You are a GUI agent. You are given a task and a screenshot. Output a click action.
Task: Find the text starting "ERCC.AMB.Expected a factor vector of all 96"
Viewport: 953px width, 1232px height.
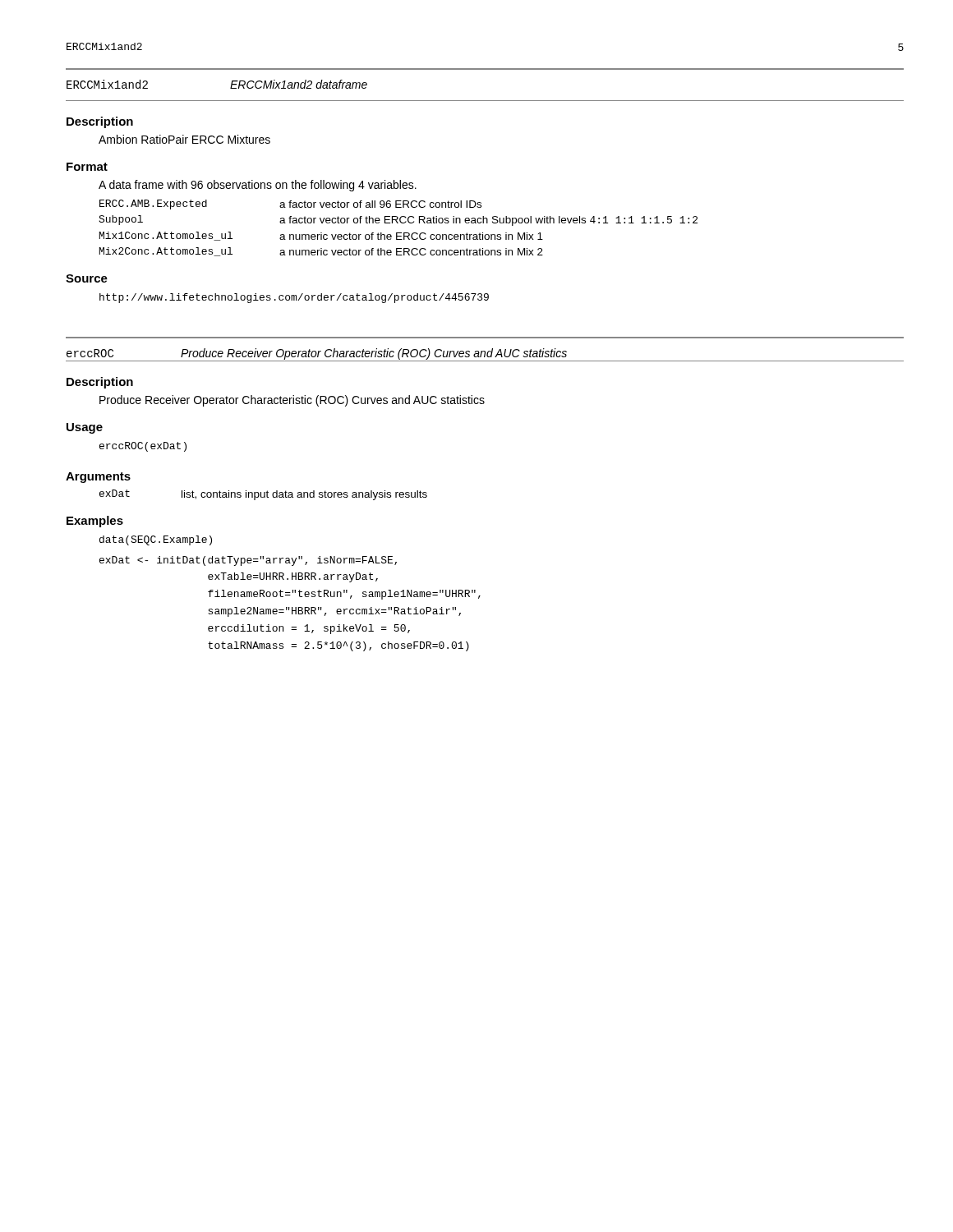290,205
